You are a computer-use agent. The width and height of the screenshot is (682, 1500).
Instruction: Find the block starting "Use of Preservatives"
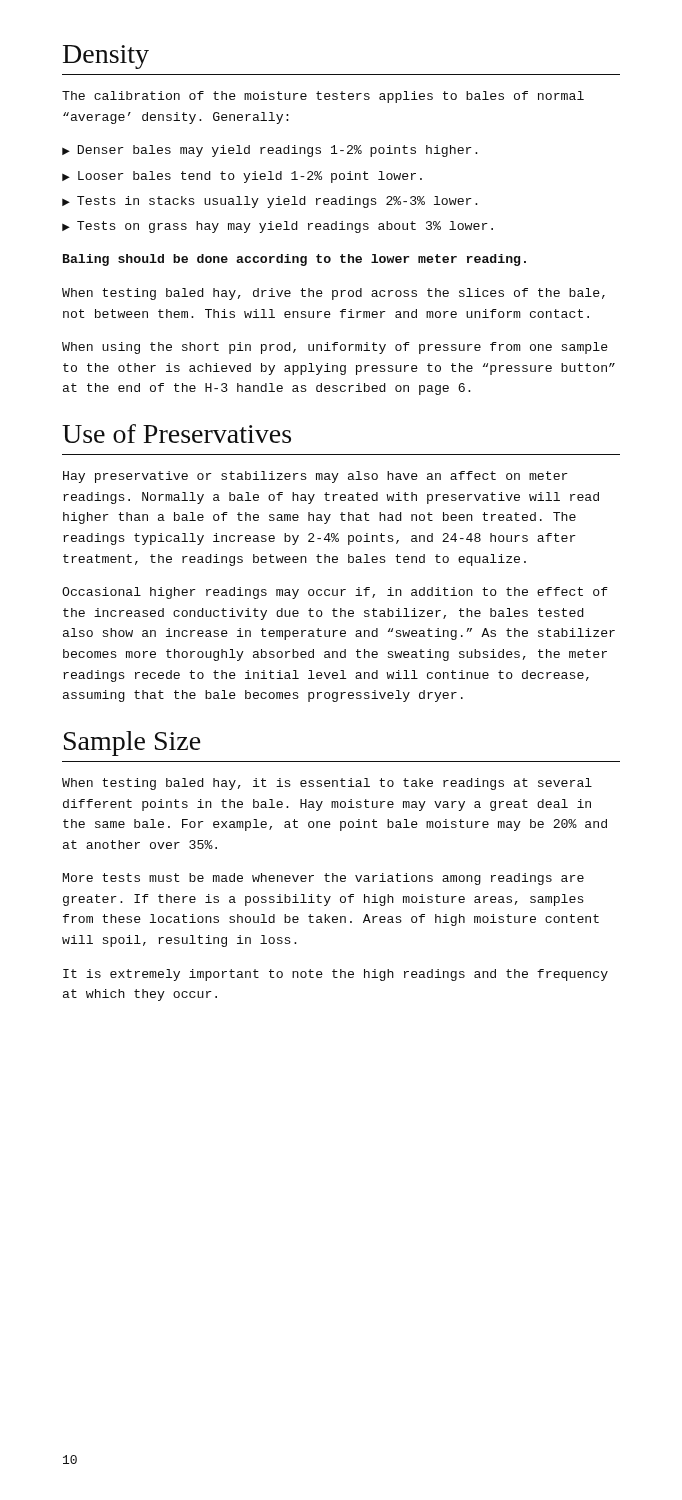(176, 434)
